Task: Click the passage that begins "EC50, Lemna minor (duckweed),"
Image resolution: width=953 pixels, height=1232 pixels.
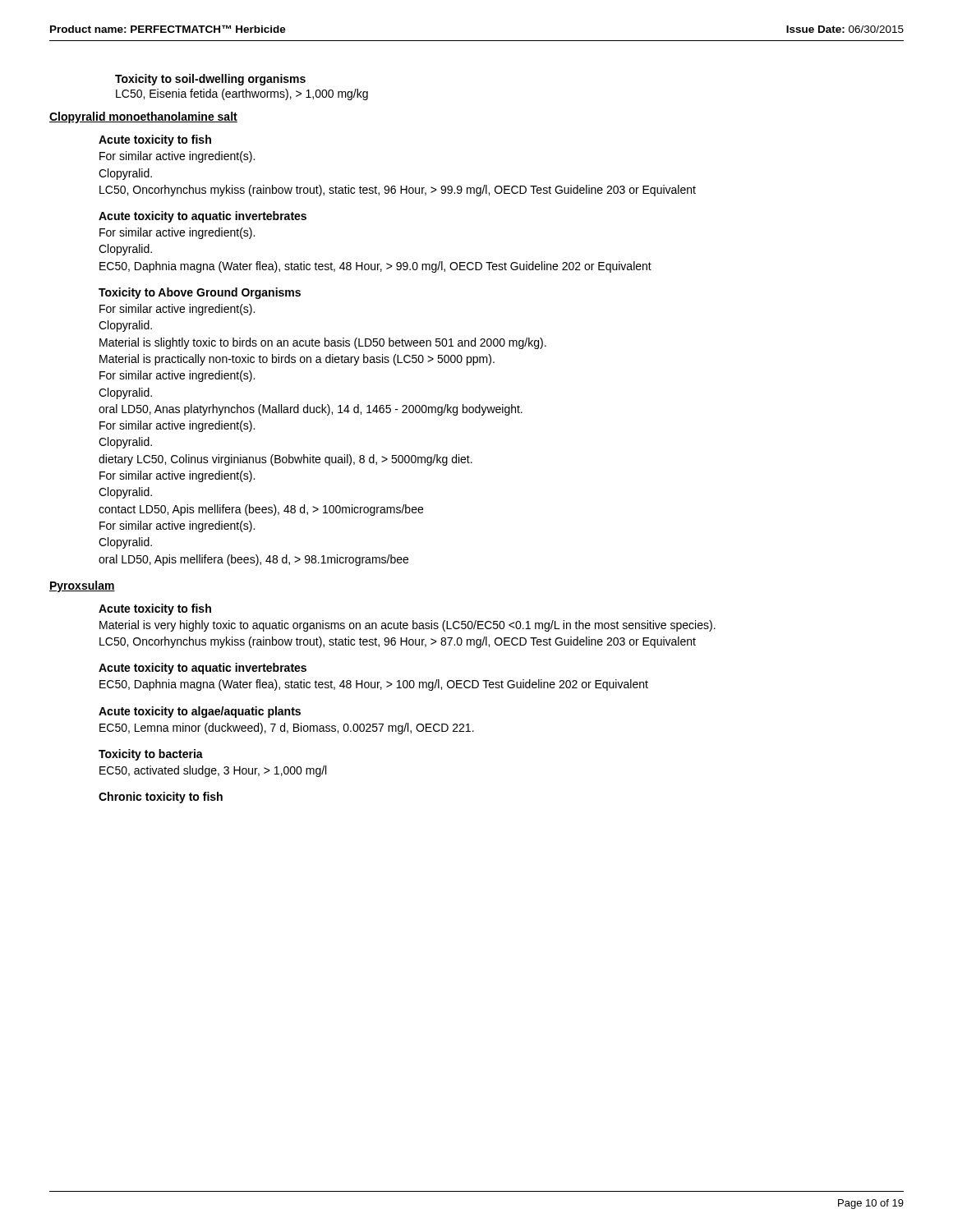Action: pyautogui.click(x=287, y=729)
